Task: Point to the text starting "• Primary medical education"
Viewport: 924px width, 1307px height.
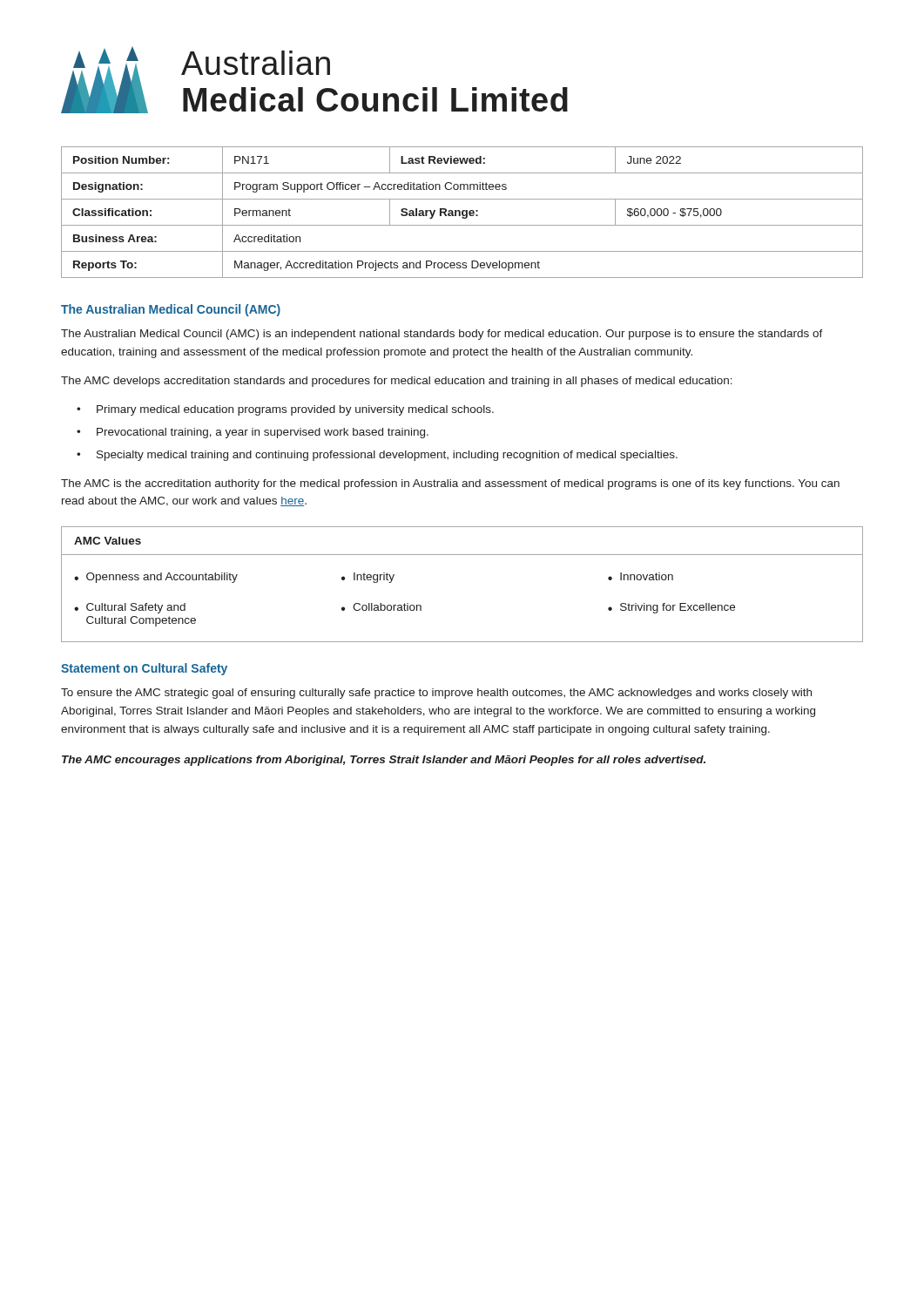Action: pos(470,410)
